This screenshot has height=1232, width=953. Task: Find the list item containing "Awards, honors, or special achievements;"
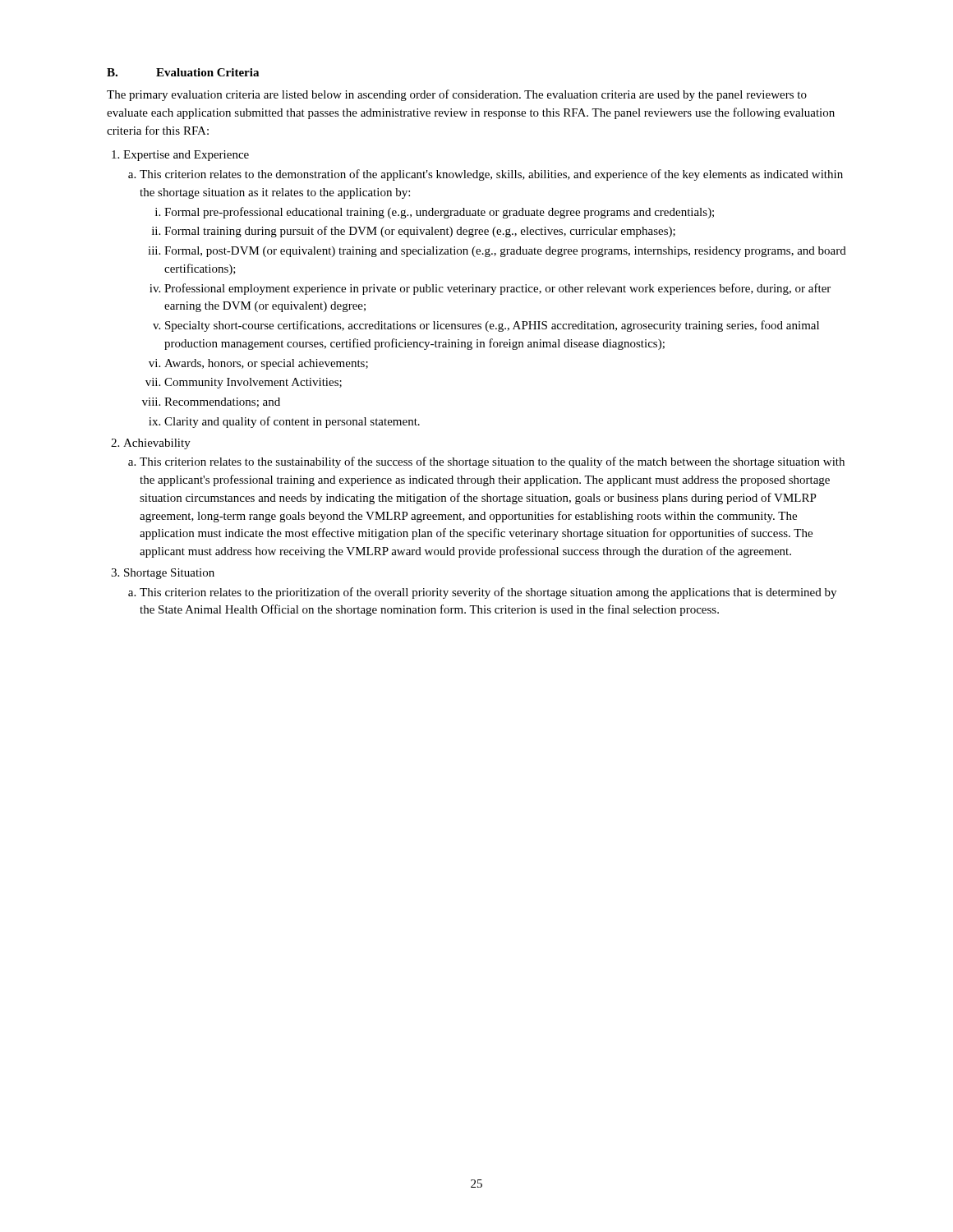click(x=266, y=363)
